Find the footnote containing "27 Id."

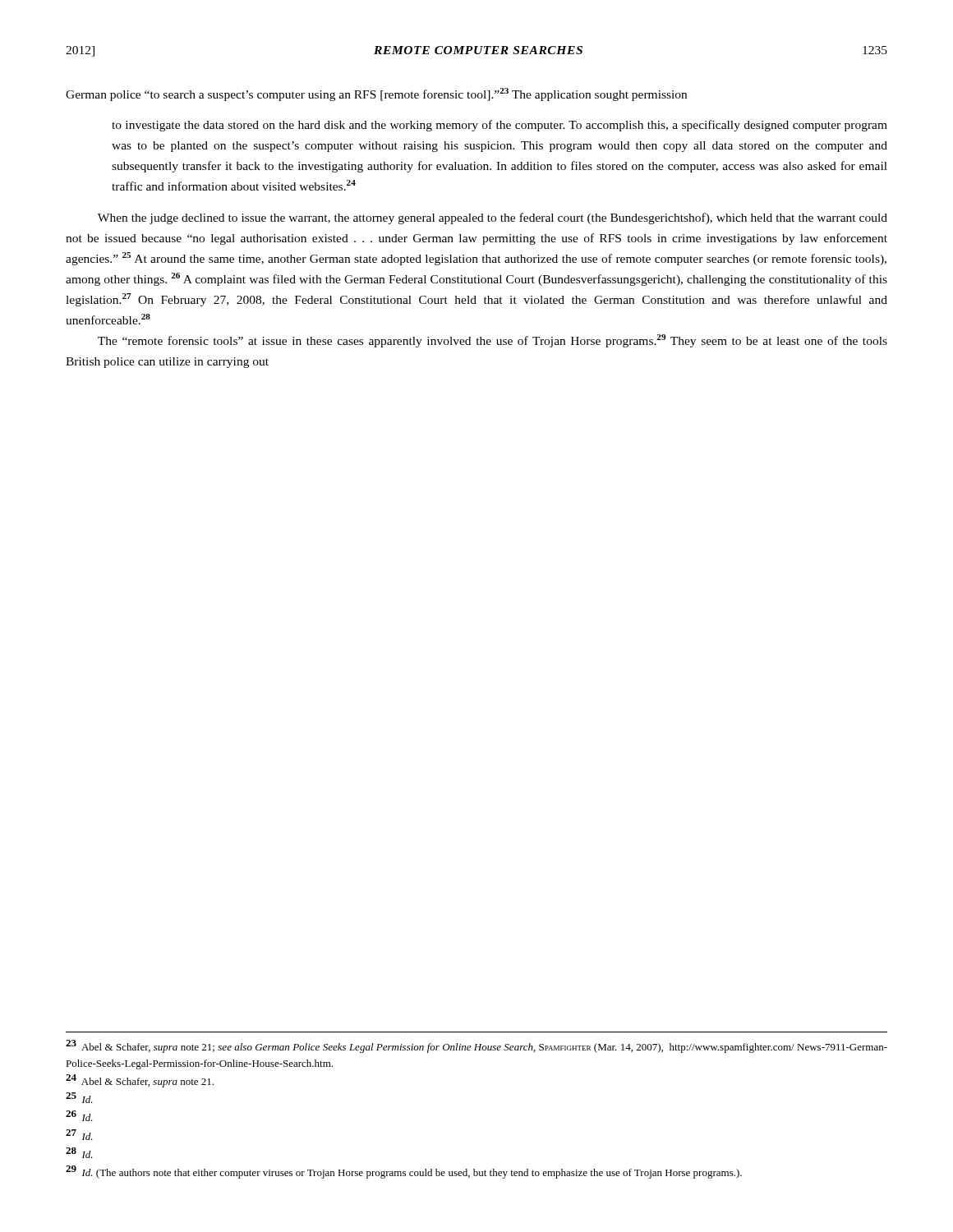coord(80,1135)
